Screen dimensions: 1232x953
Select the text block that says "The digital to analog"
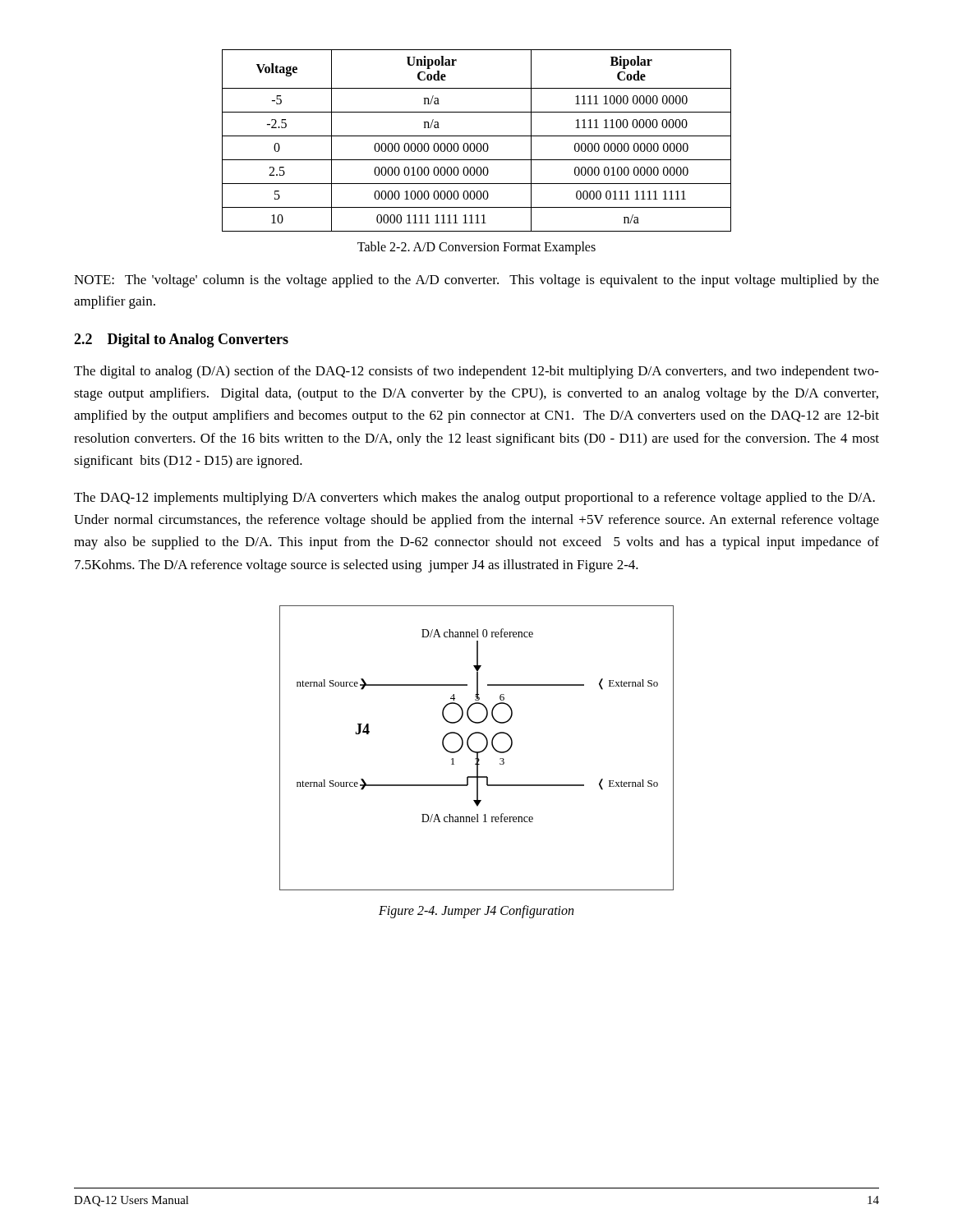pyautogui.click(x=476, y=415)
